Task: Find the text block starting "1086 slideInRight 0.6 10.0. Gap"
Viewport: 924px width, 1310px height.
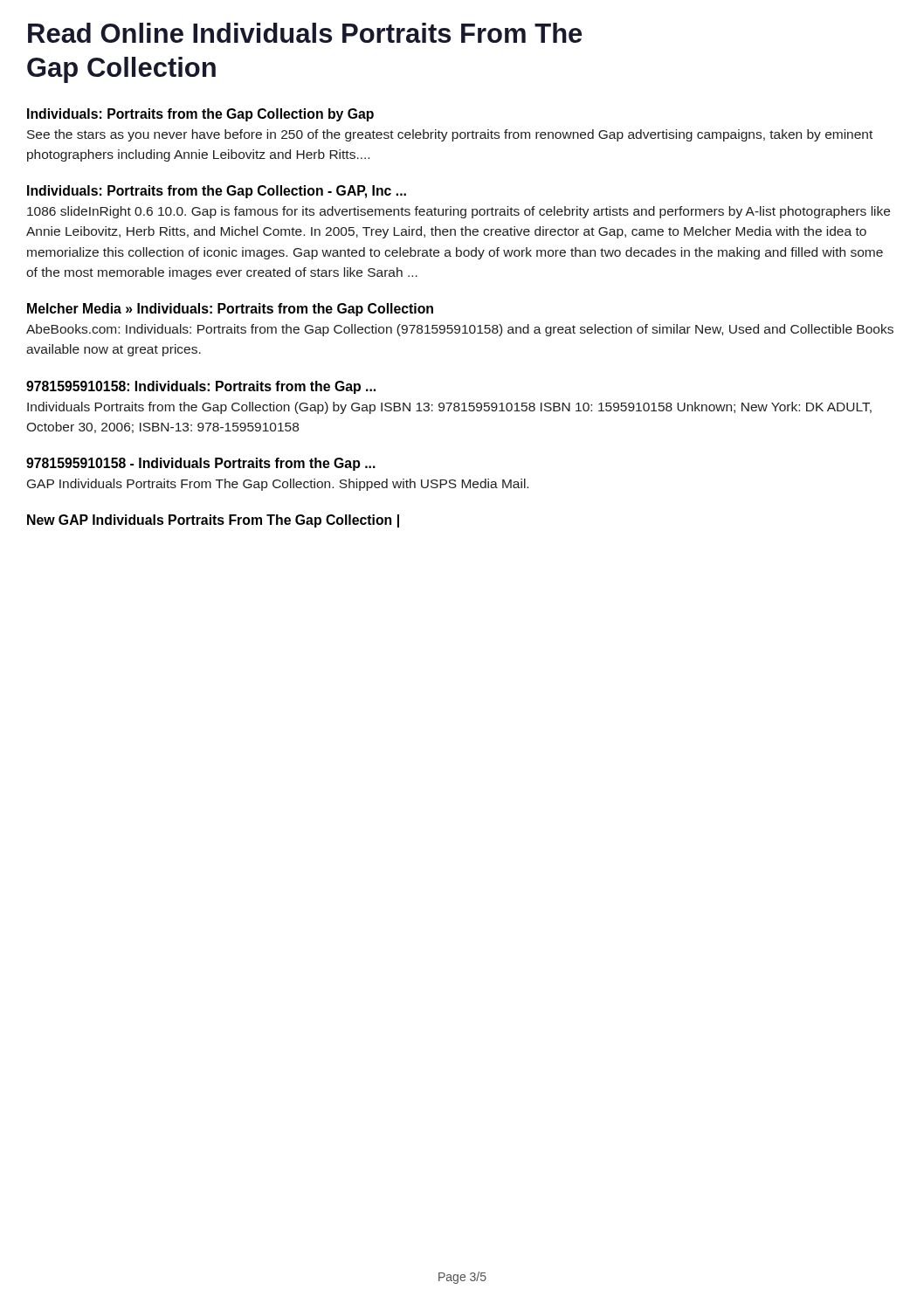Action: click(x=458, y=241)
